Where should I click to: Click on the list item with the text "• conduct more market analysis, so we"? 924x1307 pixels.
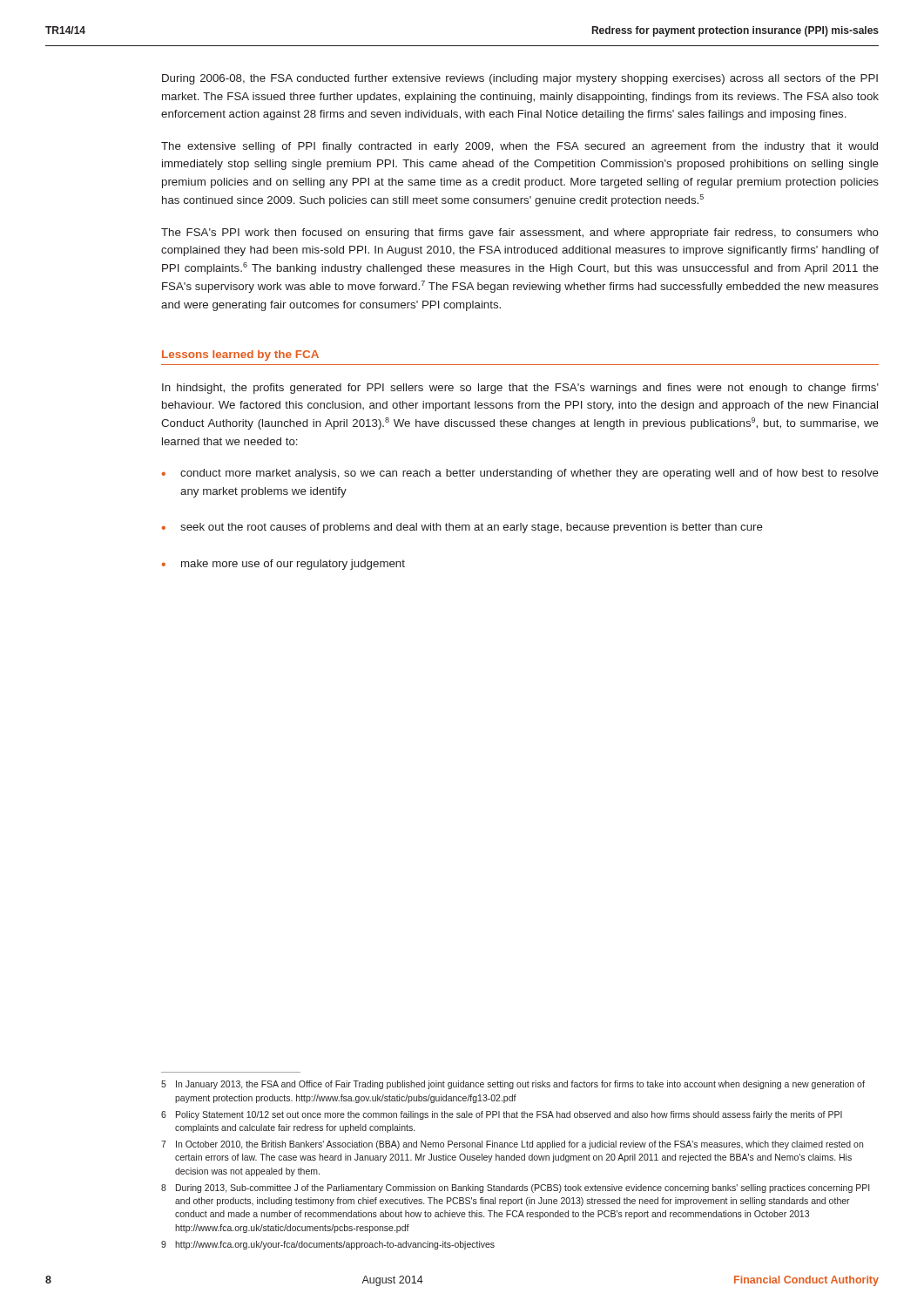[520, 483]
